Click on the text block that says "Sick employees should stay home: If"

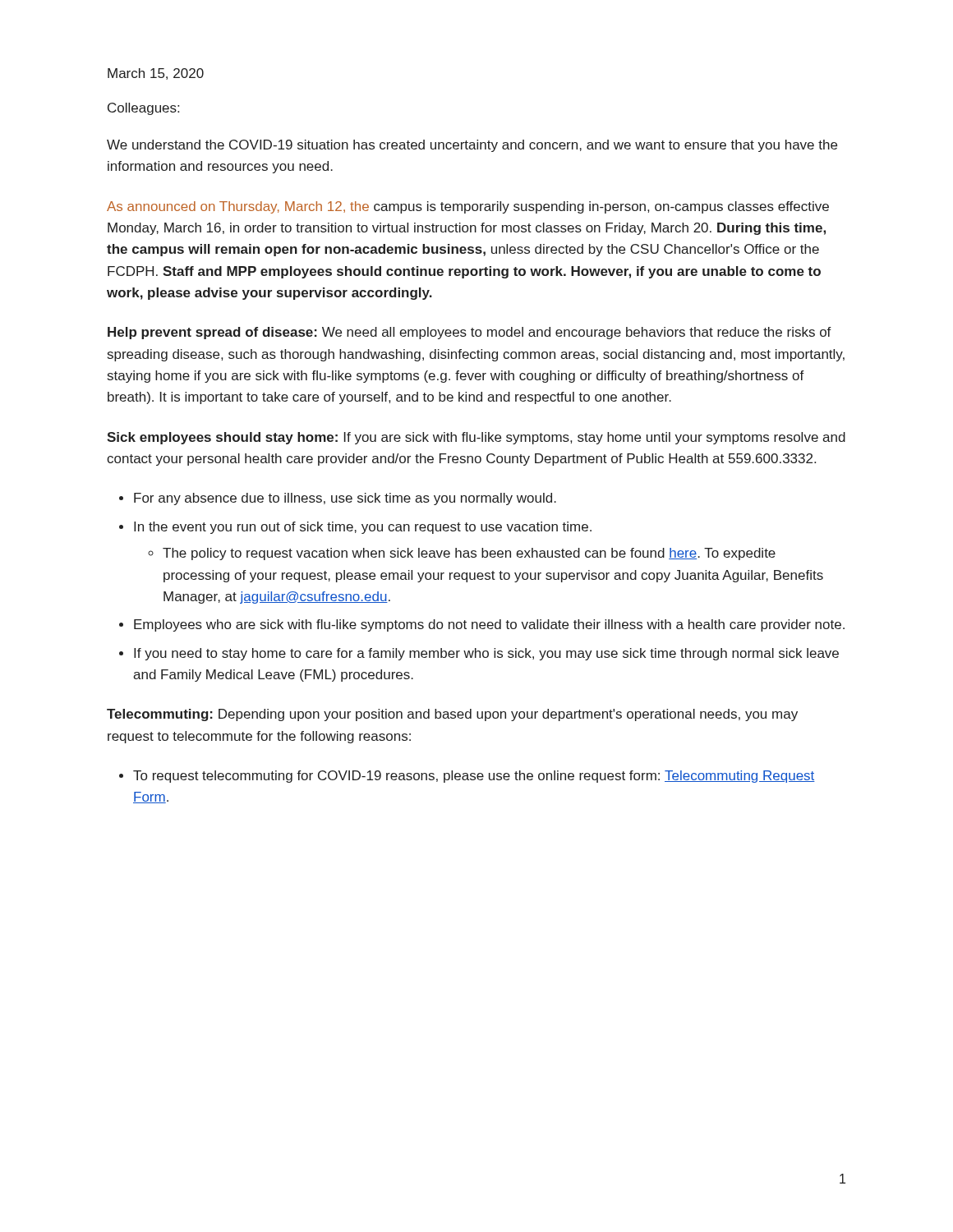pos(476,448)
